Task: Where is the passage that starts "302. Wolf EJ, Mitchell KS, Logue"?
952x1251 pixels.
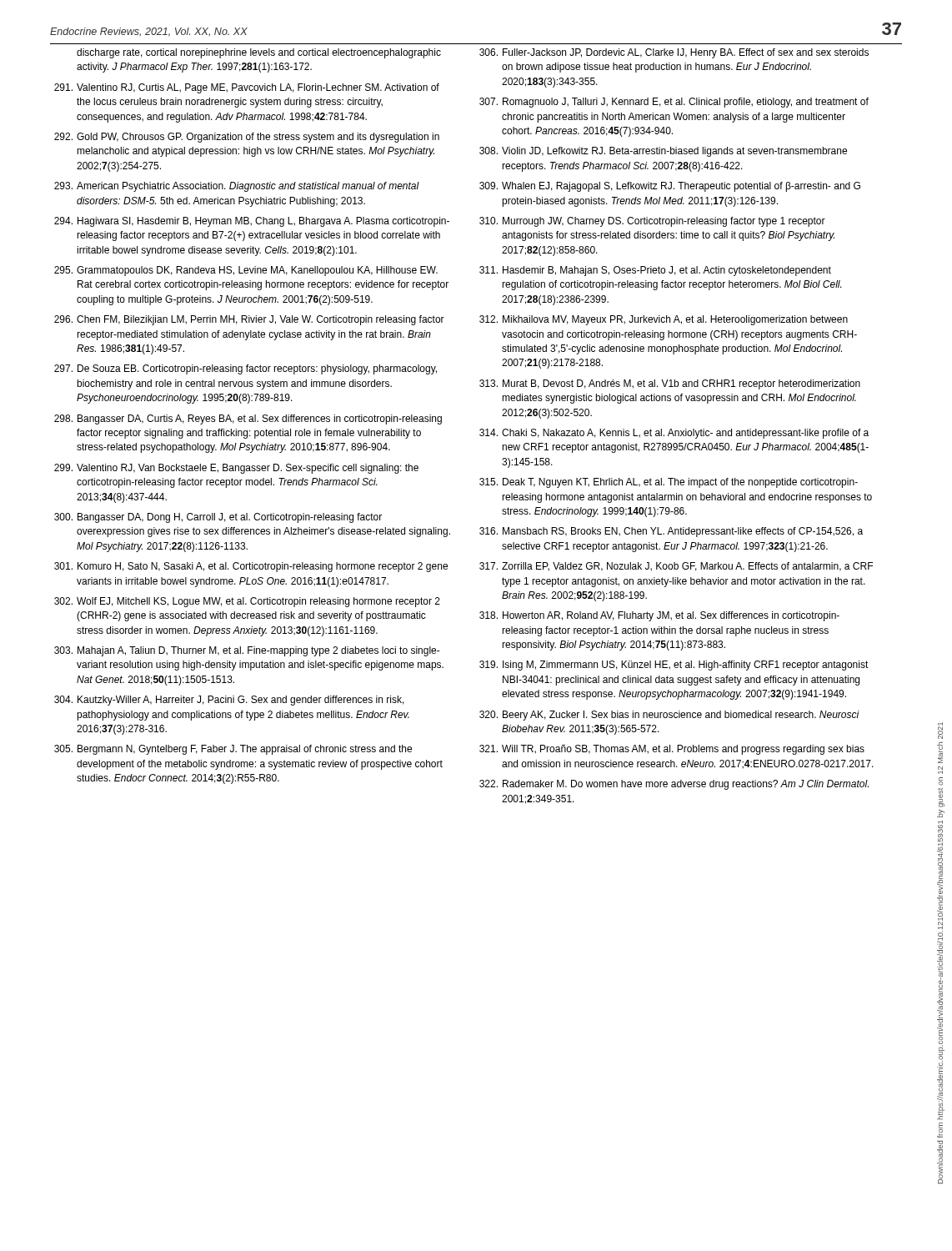Action: pos(251,616)
